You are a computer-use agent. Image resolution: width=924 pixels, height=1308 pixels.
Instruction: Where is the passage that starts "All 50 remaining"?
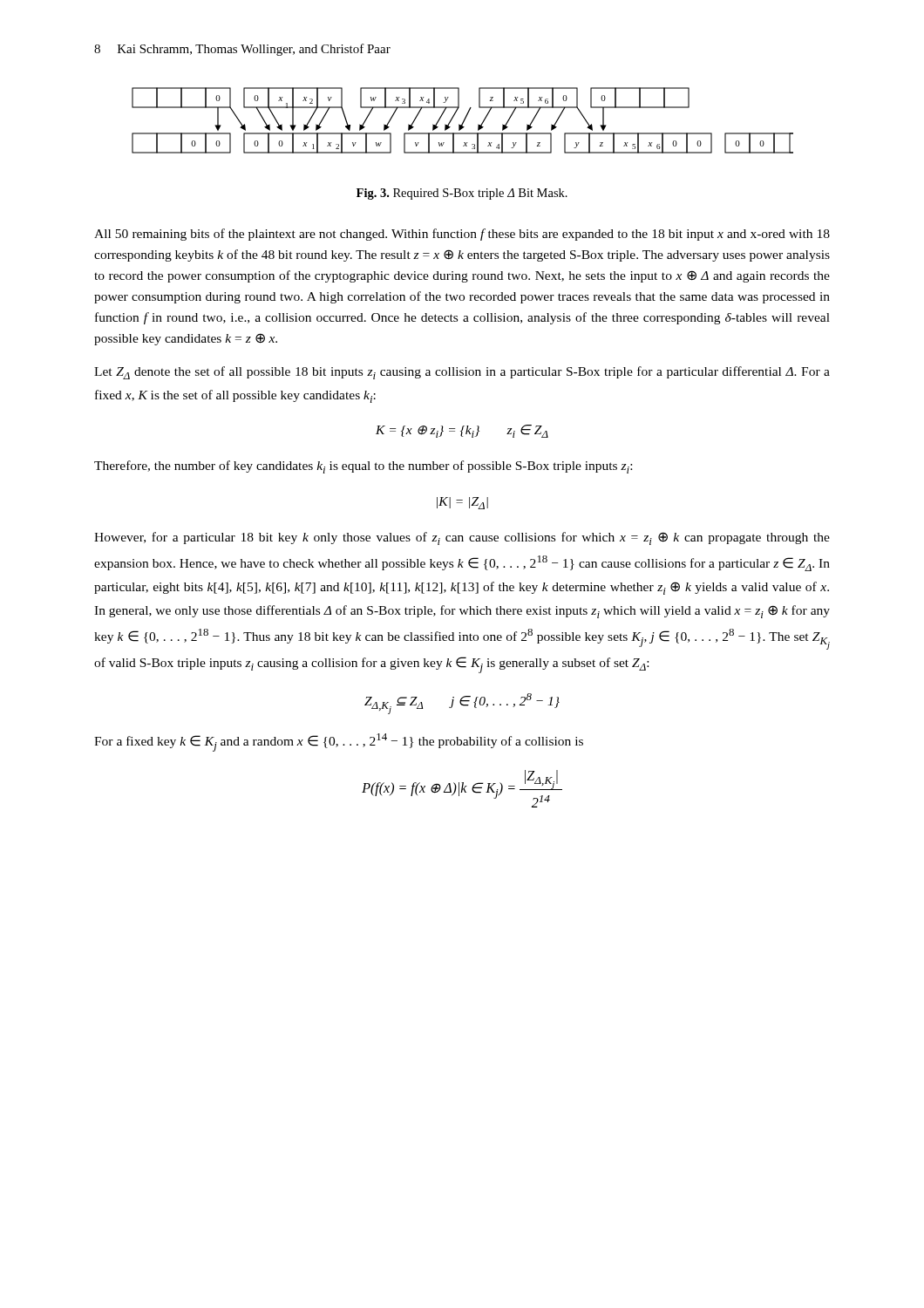pyautogui.click(x=462, y=286)
